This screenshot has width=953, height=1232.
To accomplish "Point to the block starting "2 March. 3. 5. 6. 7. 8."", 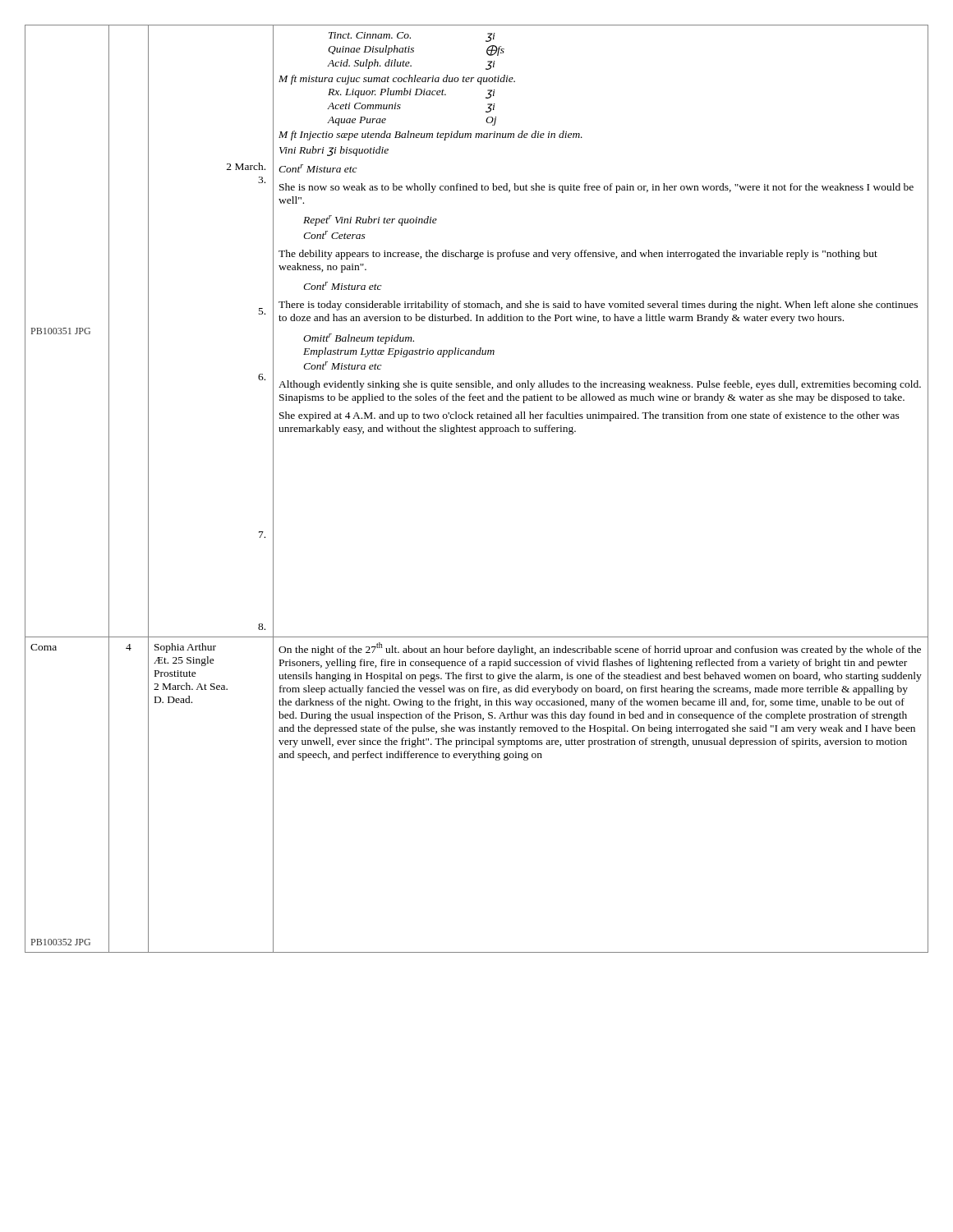I will [246, 166].
